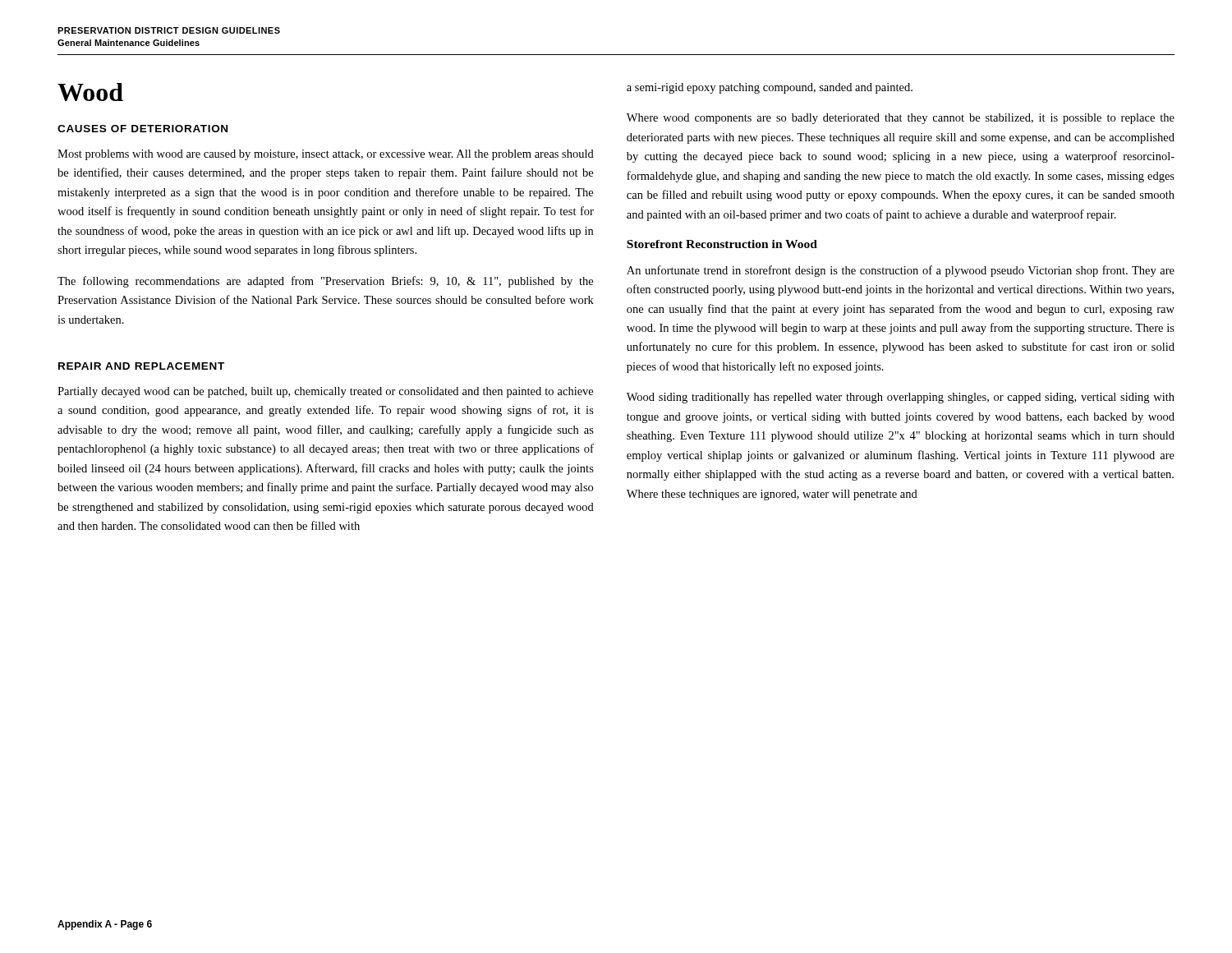The height and width of the screenshot is (953, 1232).
Task: Point to the element starting "Storefront Reconstruction in Wood"
Action: (x=722, y=244)
